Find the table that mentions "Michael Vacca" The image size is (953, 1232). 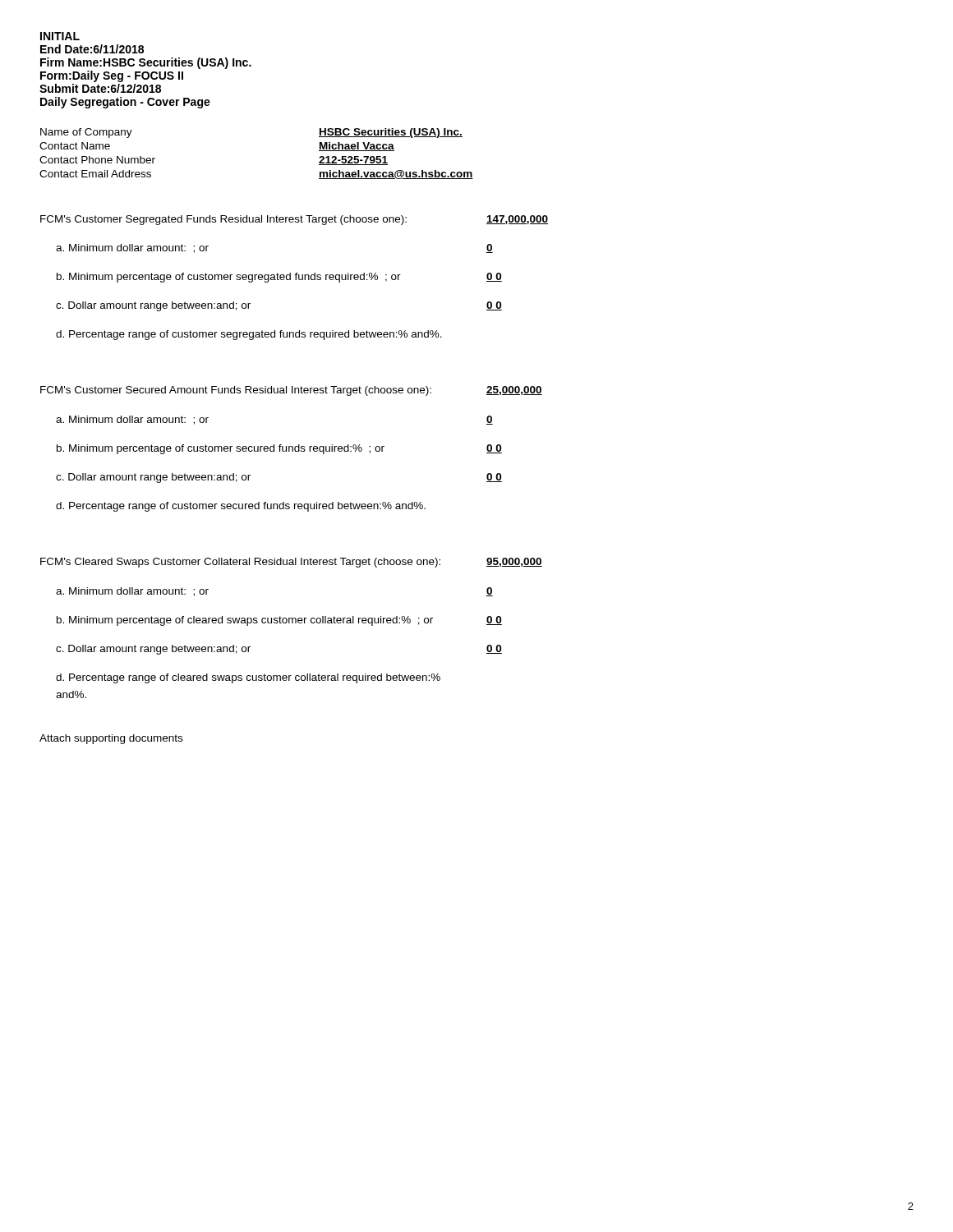click(476, 153)
